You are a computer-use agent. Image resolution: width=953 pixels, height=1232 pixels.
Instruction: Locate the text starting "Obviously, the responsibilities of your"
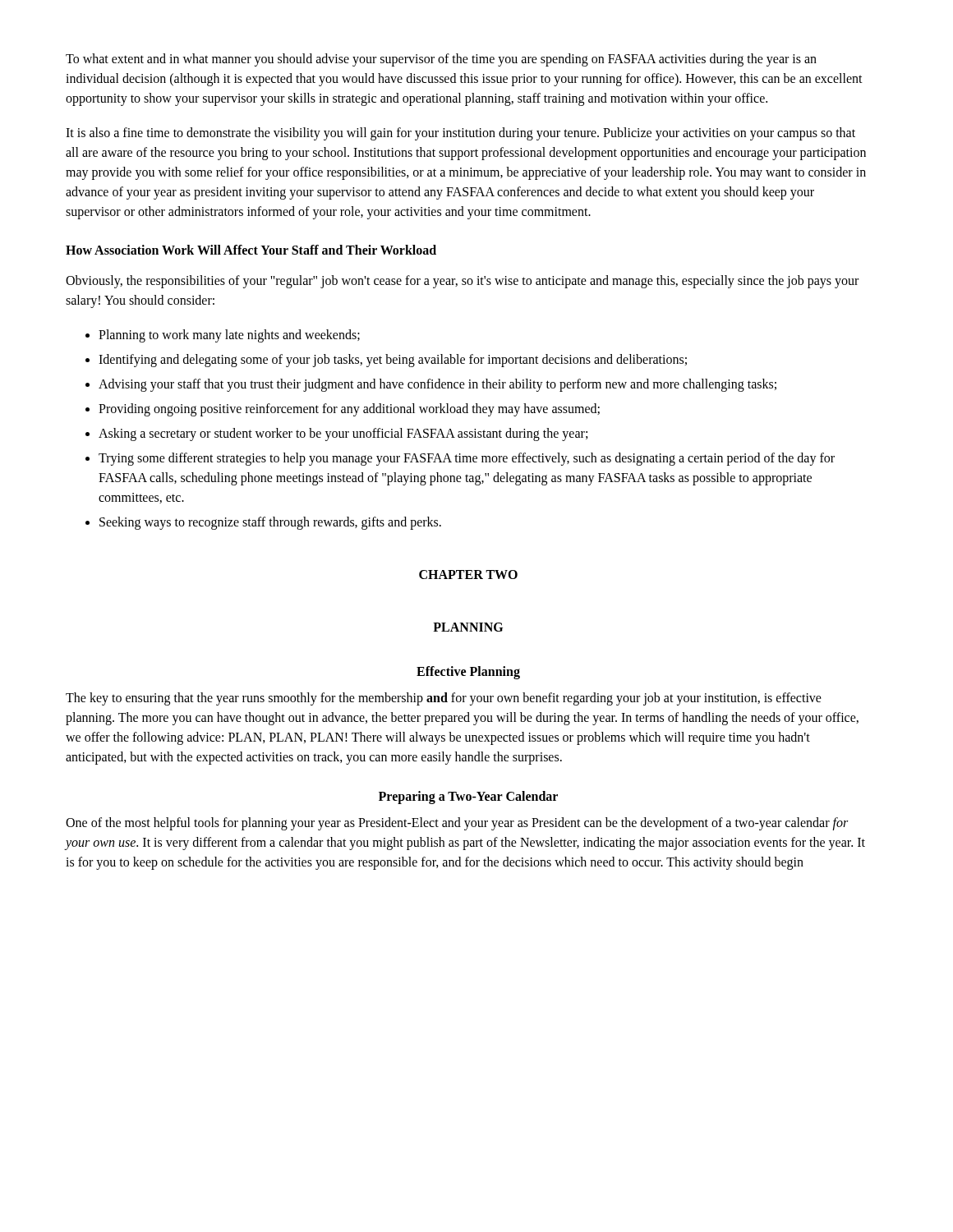point(462,291)
